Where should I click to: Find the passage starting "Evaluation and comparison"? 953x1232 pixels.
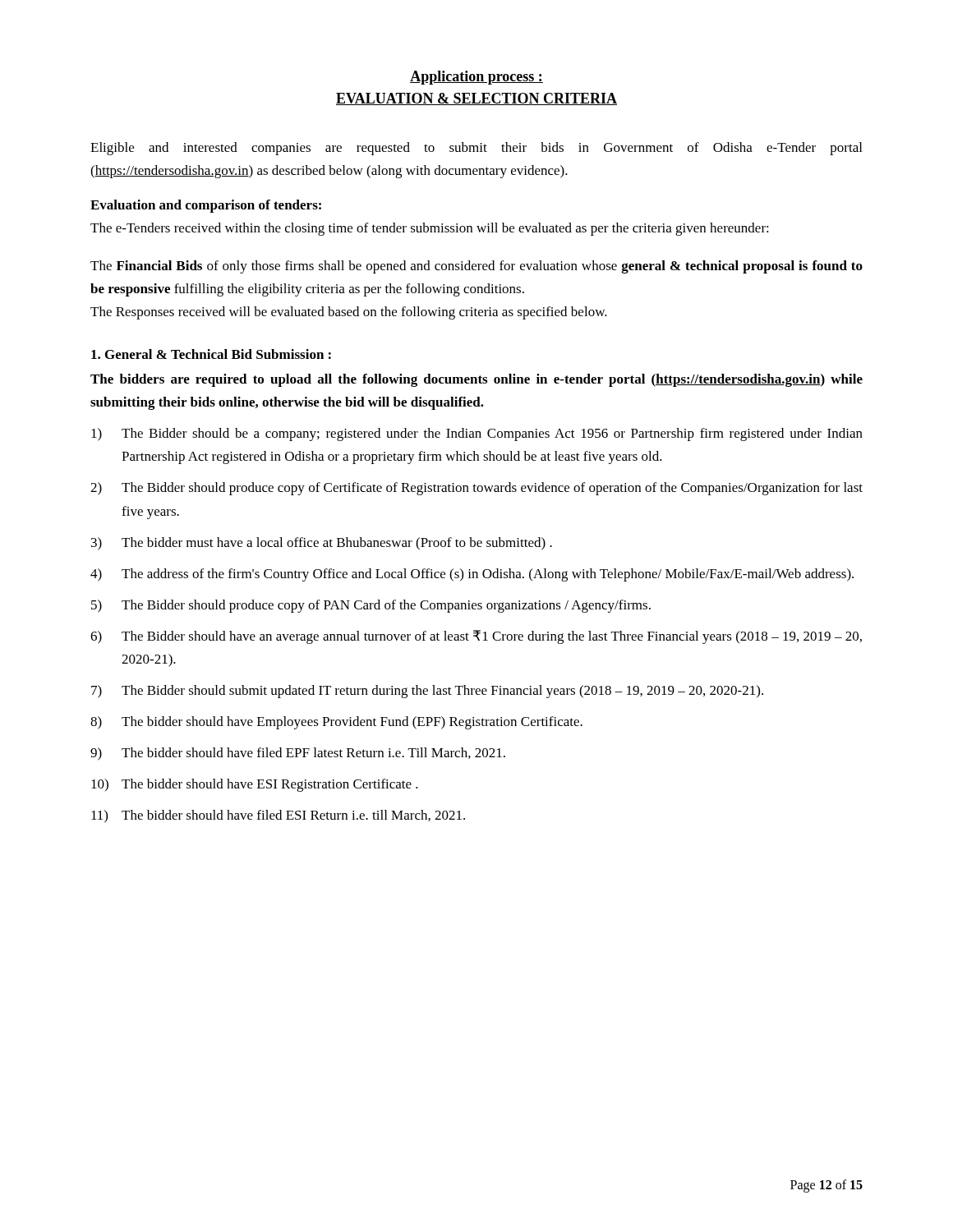click(206, 205)
